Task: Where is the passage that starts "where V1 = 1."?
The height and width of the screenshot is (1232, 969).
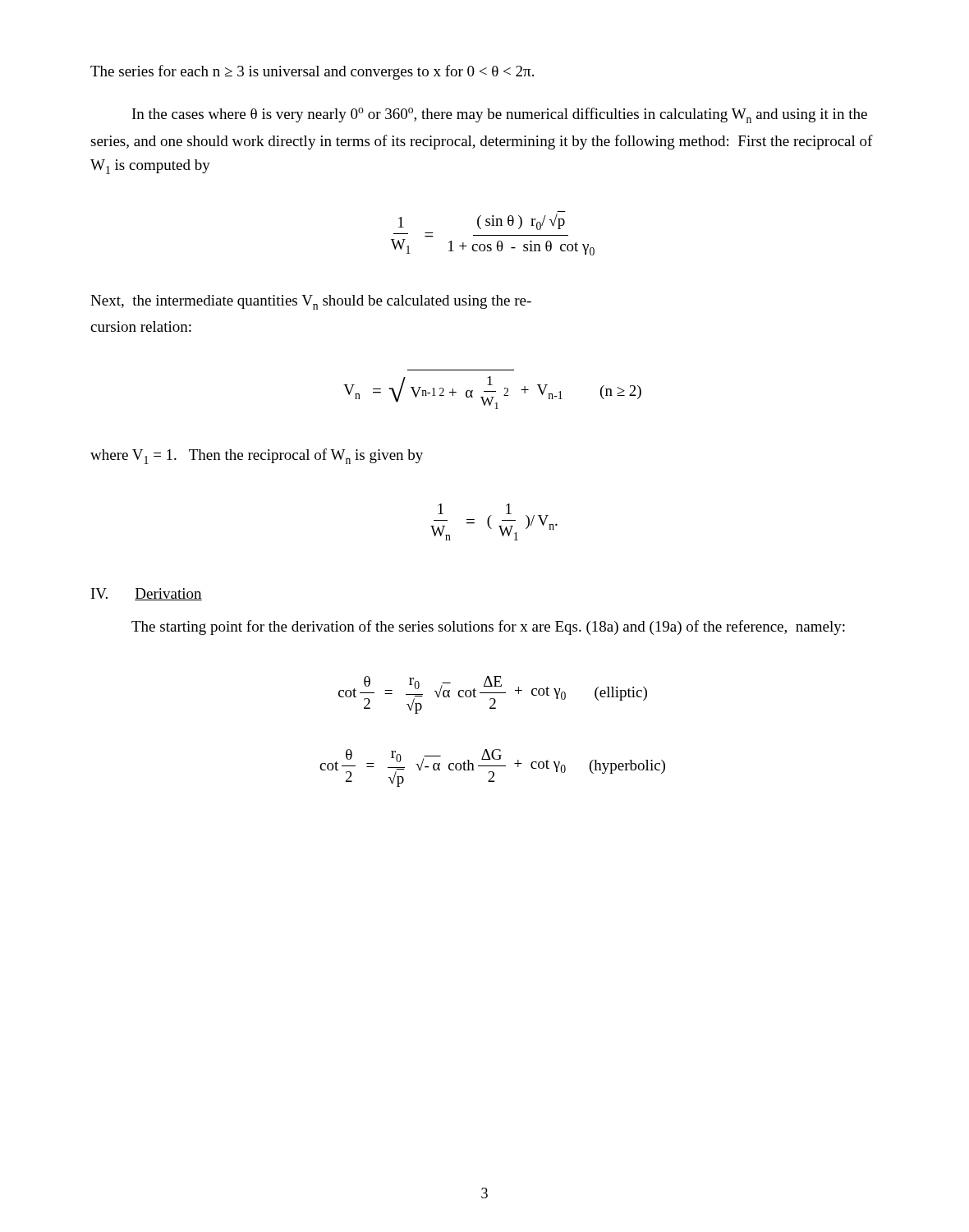Action: [x=257, y=456]
